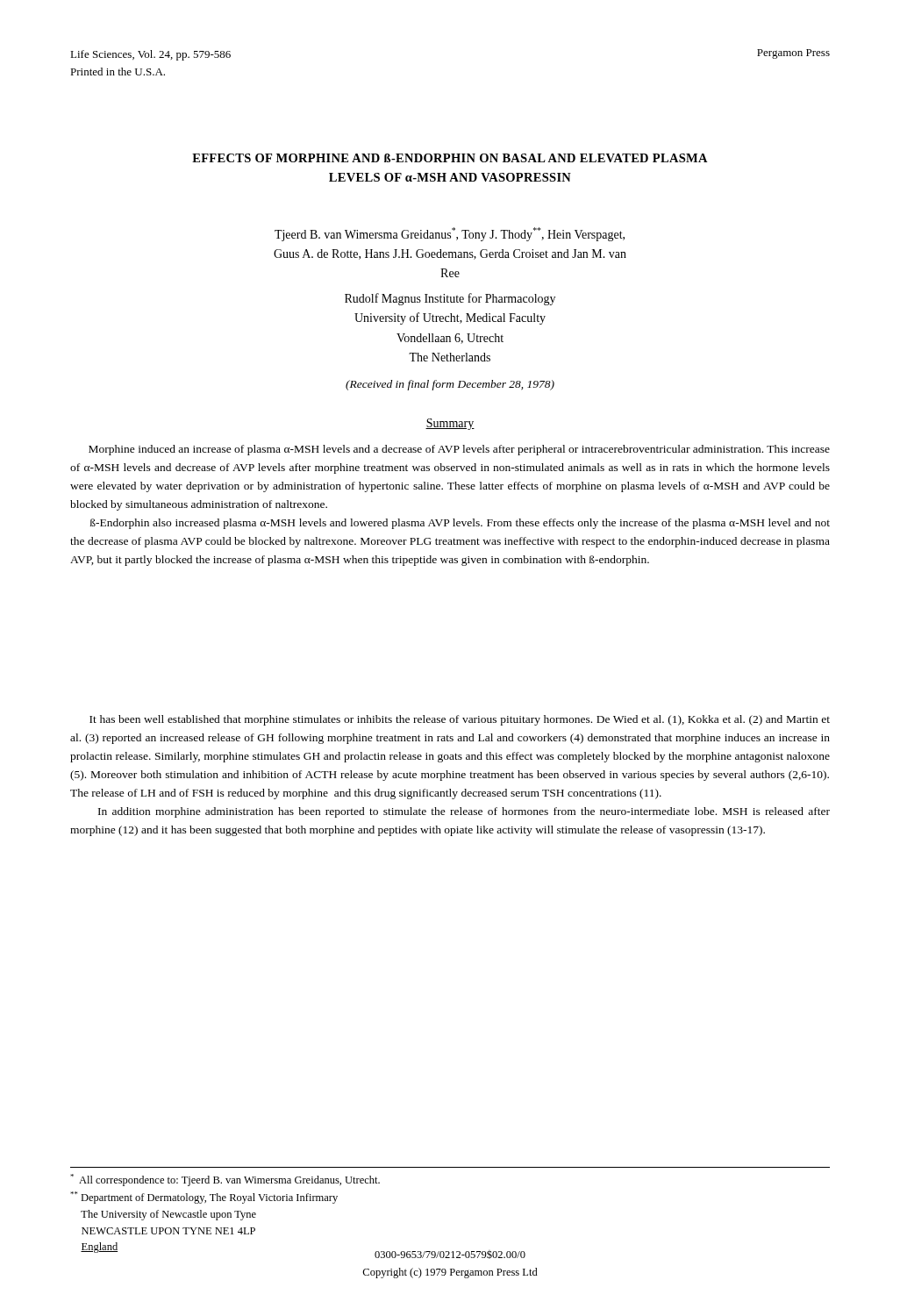Screen dimensions: 1316x900
Task: Select the block starting "All correspondence to: Tjeerd B. van Wimersma"
Action: [x=225, y=1213]
